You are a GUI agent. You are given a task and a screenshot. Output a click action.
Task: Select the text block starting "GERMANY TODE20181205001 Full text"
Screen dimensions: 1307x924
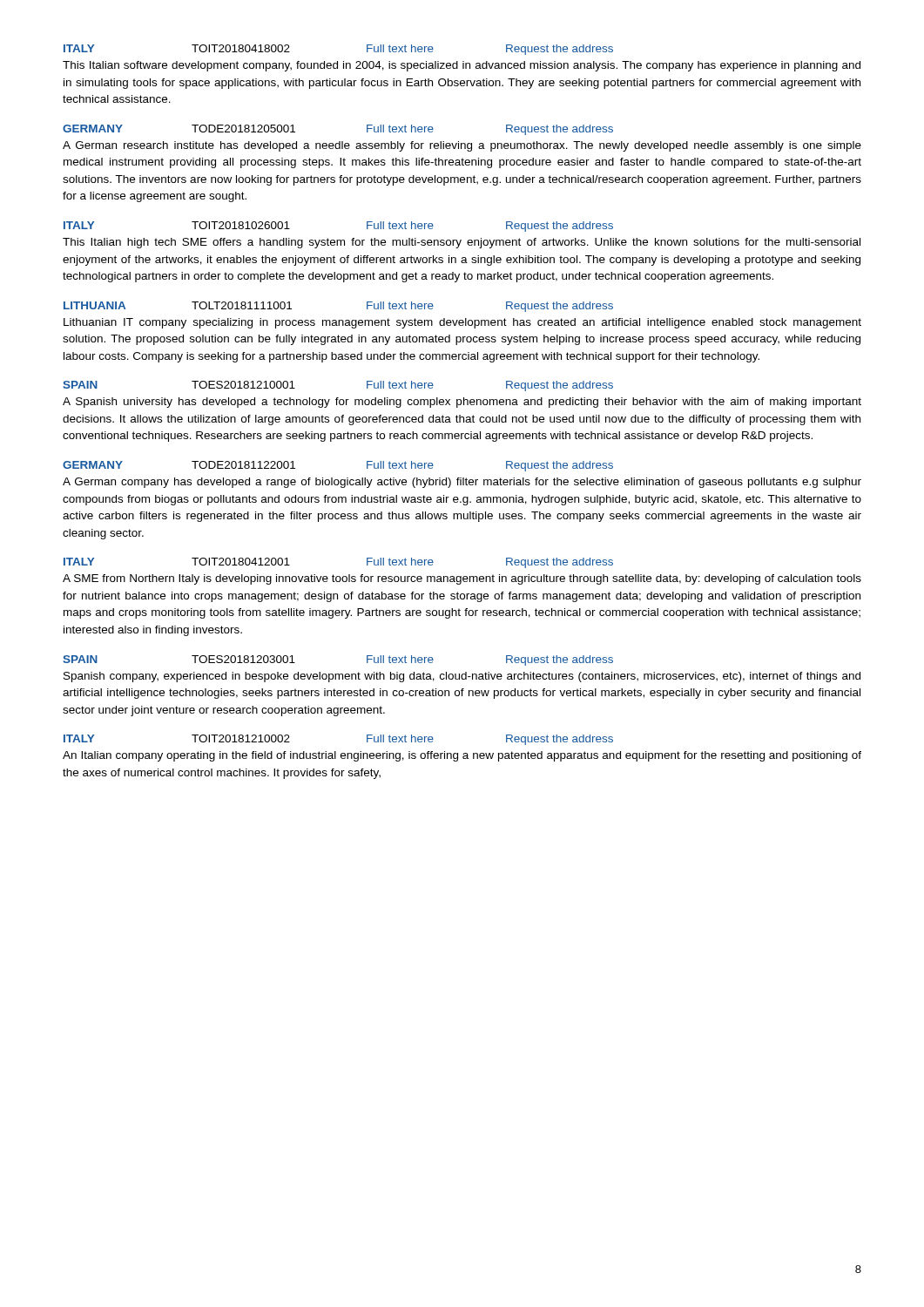[462, 163]
